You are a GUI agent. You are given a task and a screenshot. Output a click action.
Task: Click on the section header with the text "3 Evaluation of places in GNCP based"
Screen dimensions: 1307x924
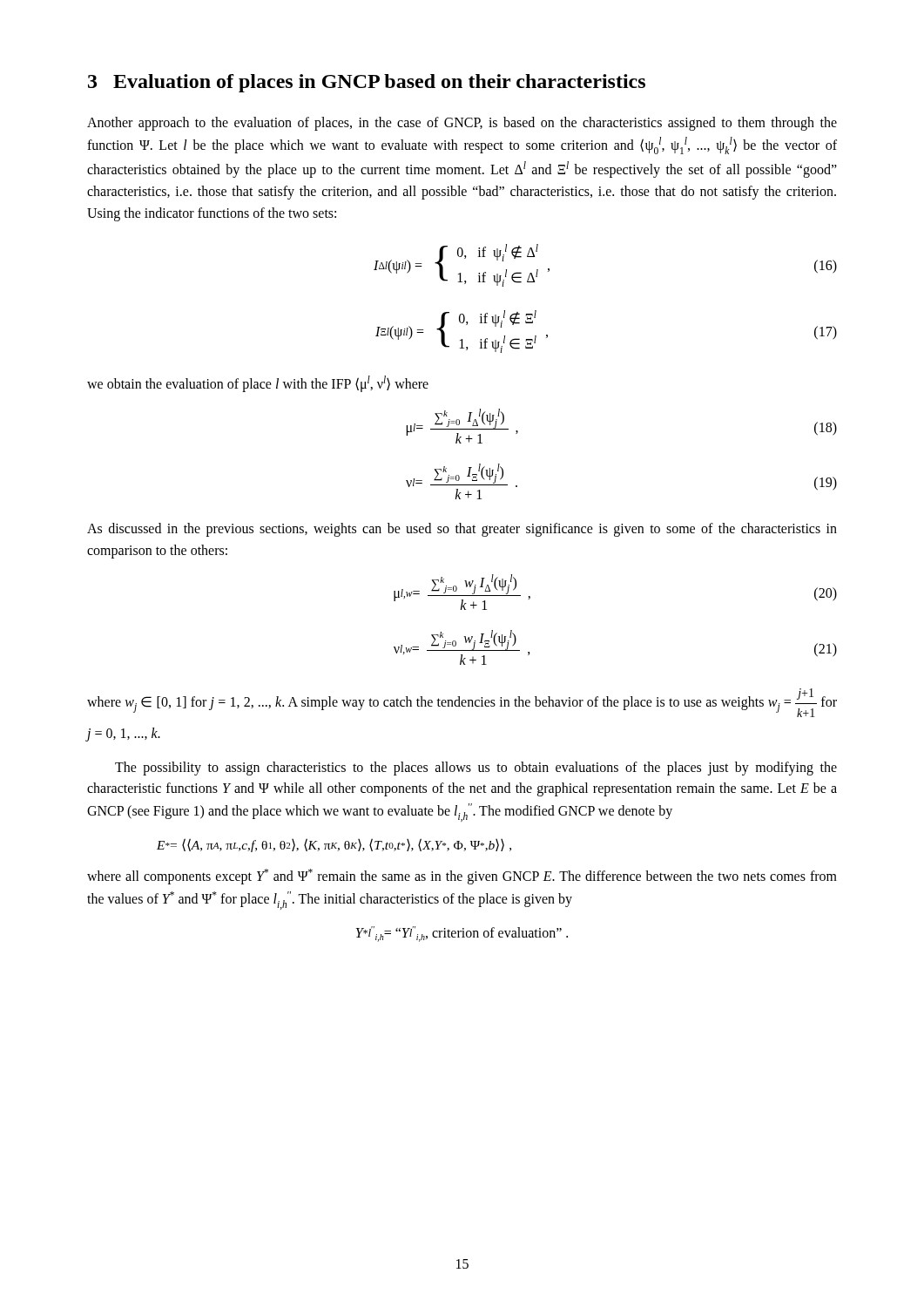[x=462, y=81]
